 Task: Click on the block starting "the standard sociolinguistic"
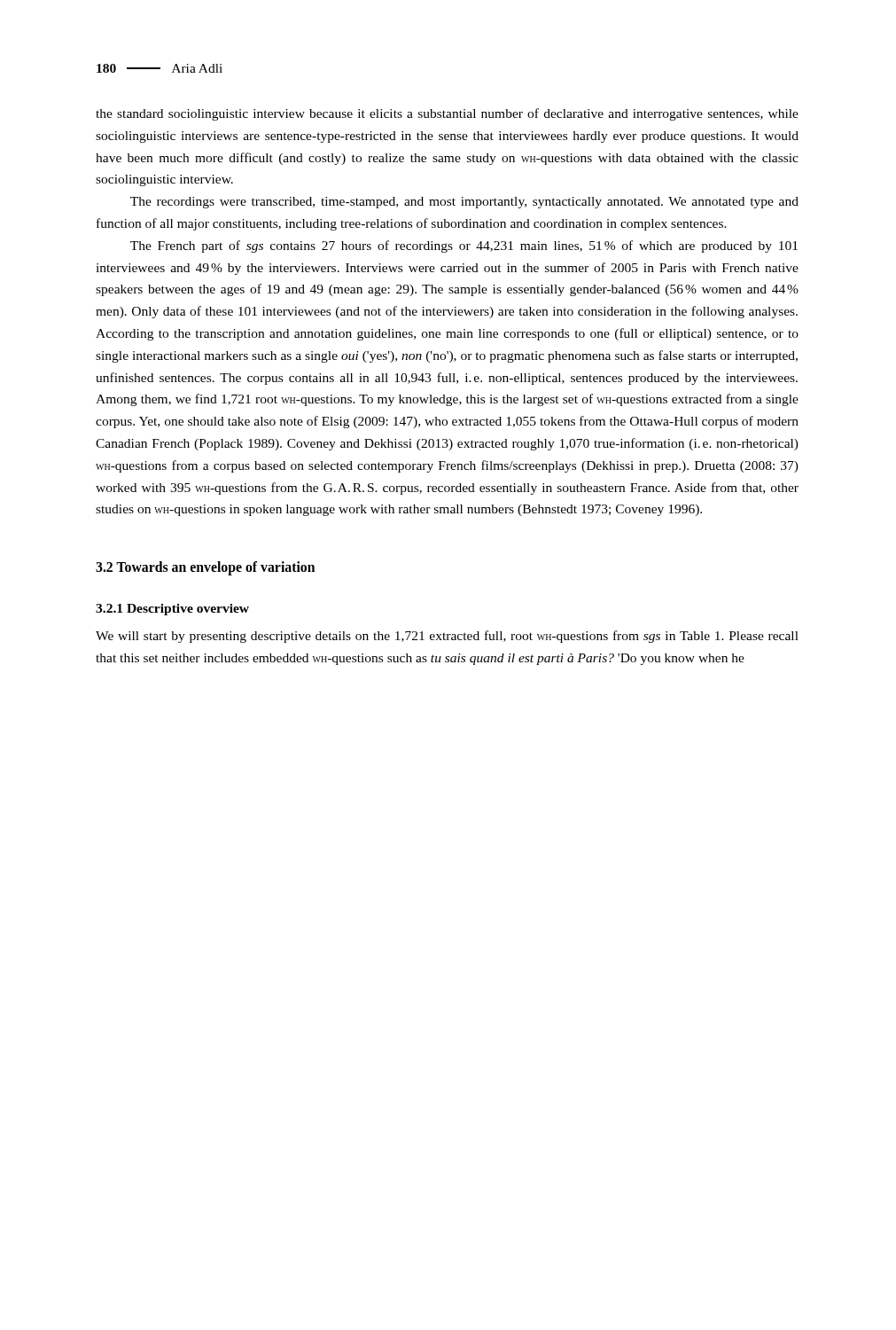coord(447,147)
